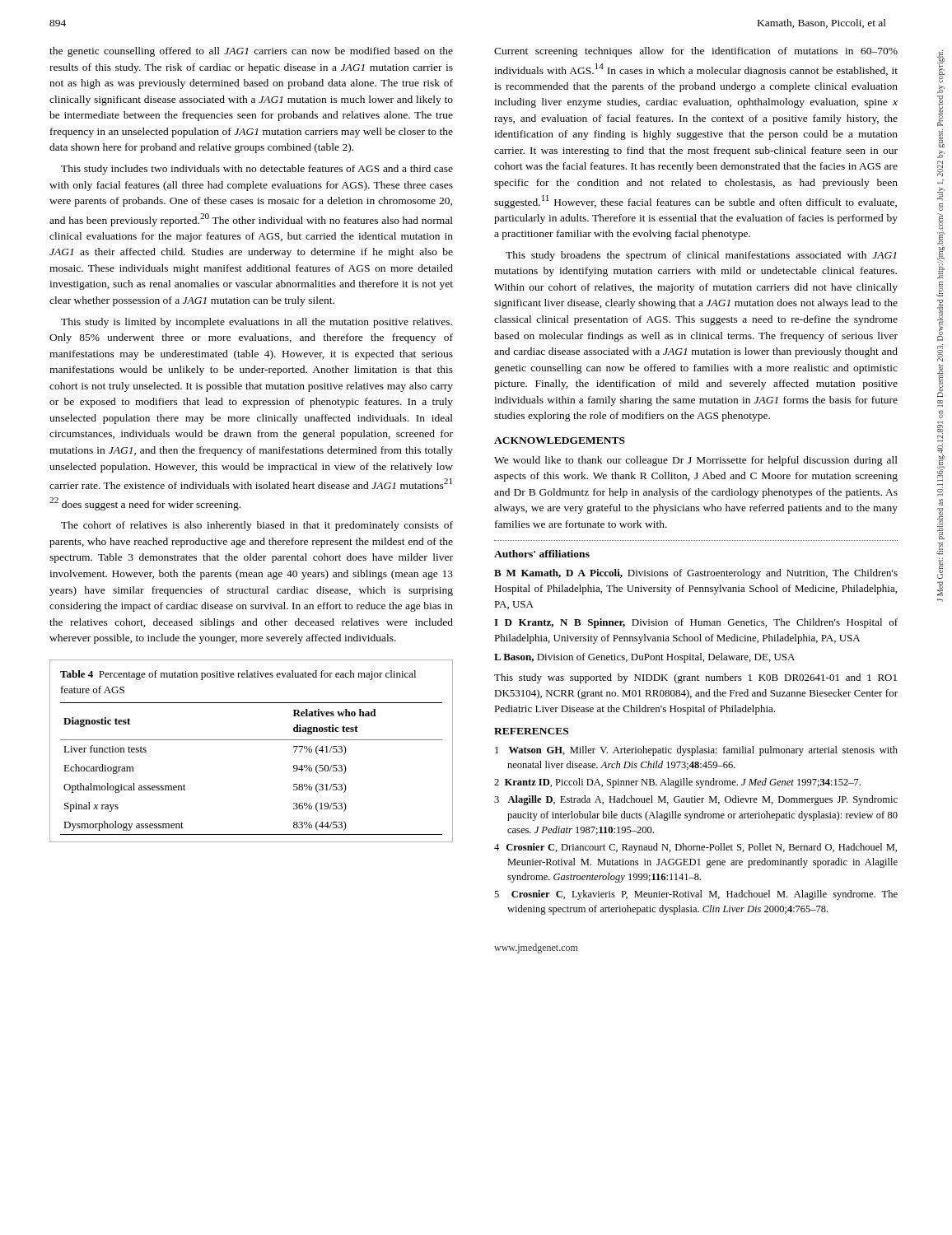Viewport: 952px width, 1235px height.
Task: Click on the text starting "This study broadens the spectrum of clinical manifestations"
Action: click(696, 335)
